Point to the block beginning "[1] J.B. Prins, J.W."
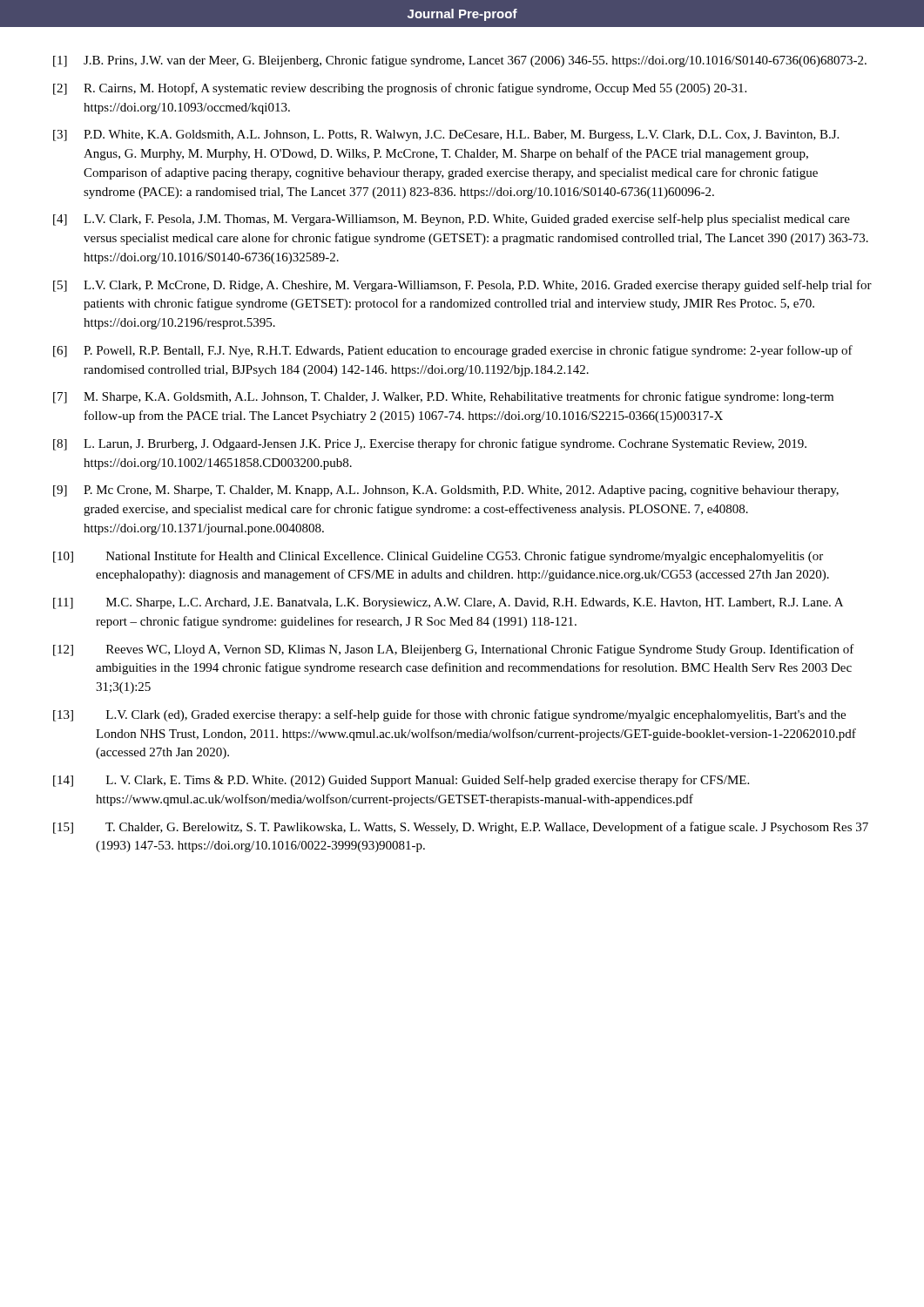The width and height of the screenshot is (924, 1307). (x=462, y=61)
